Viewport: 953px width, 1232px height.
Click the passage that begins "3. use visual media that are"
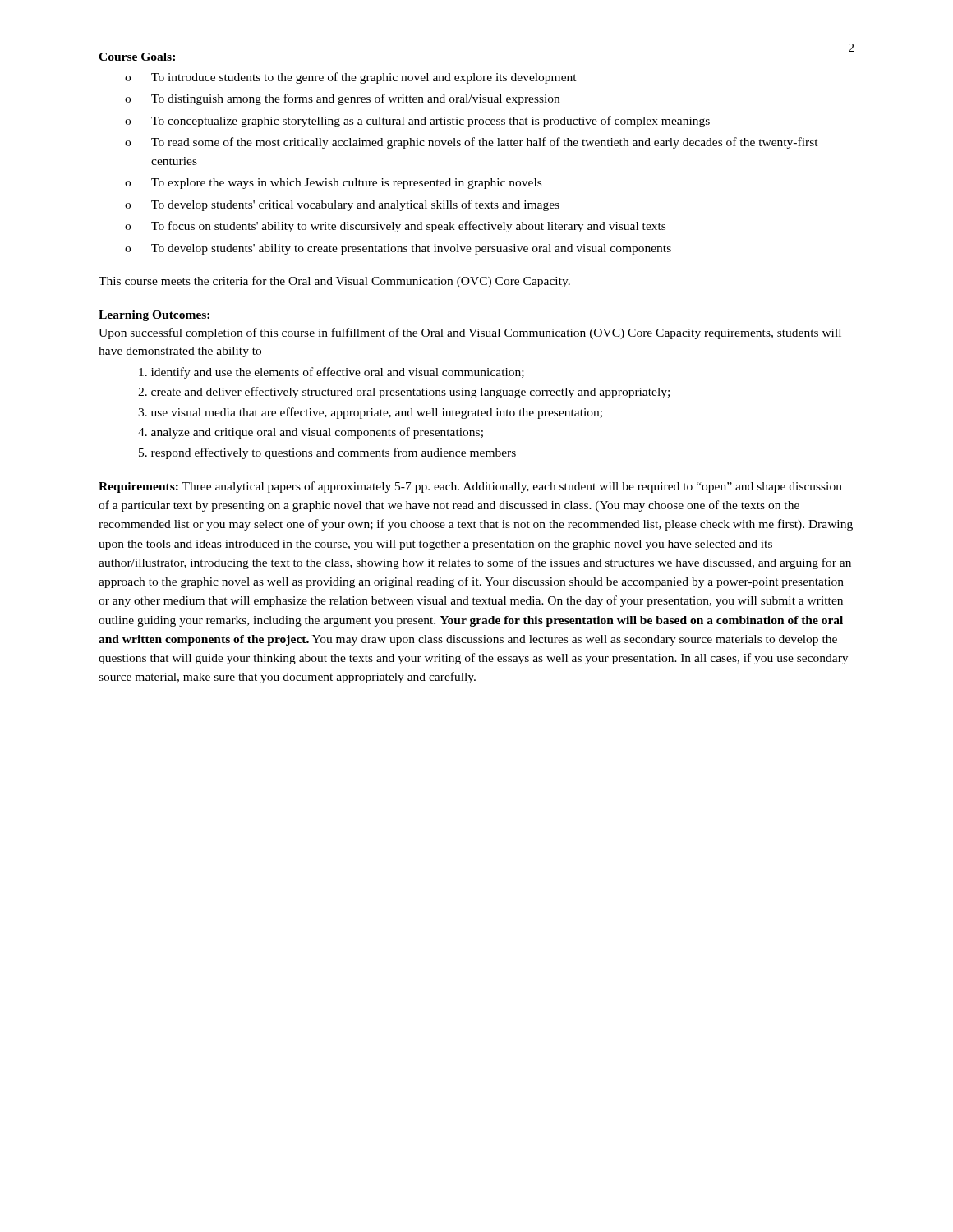click(x=371, y=412)
